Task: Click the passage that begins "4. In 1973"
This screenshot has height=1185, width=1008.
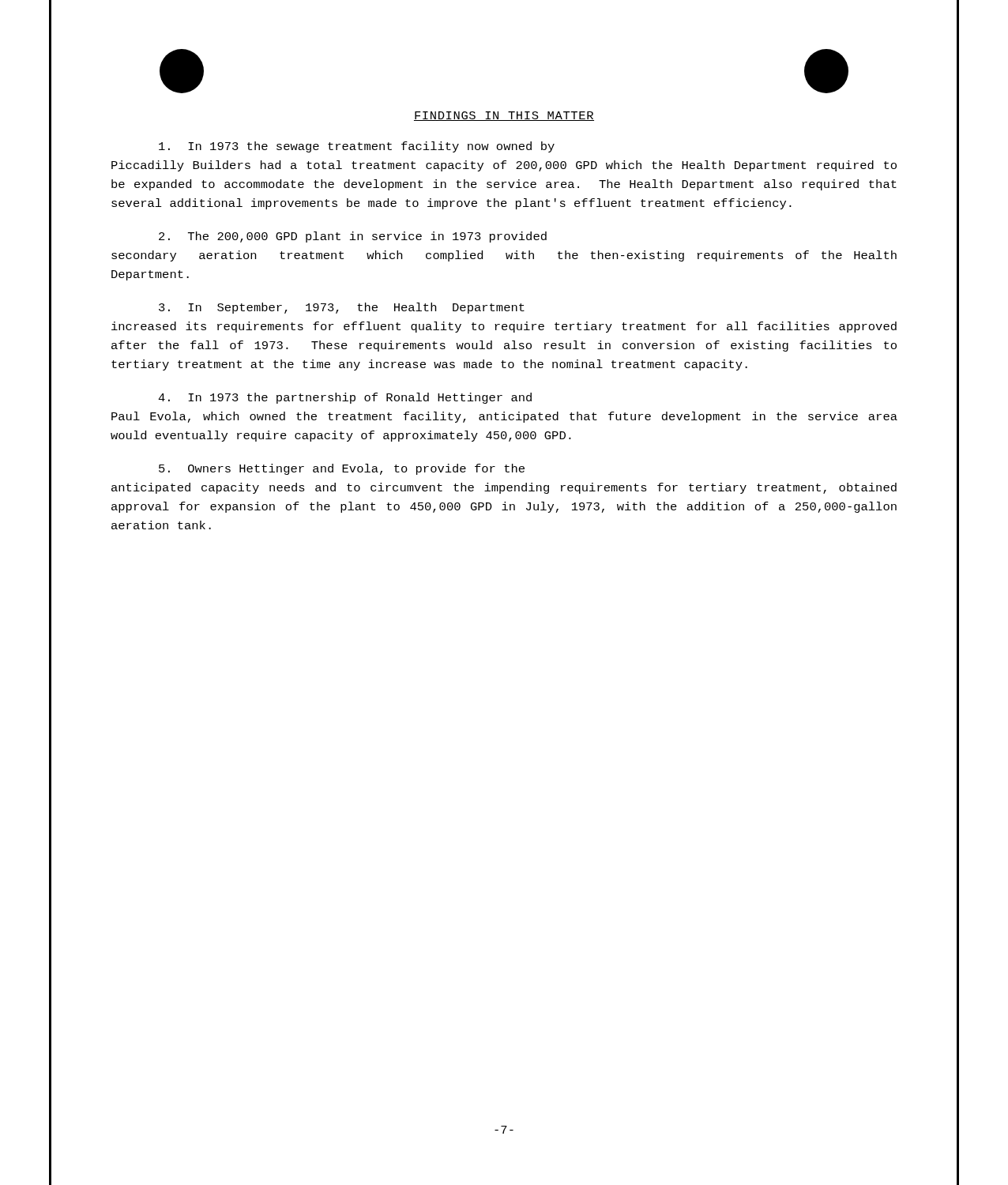Action: point(504,416)
